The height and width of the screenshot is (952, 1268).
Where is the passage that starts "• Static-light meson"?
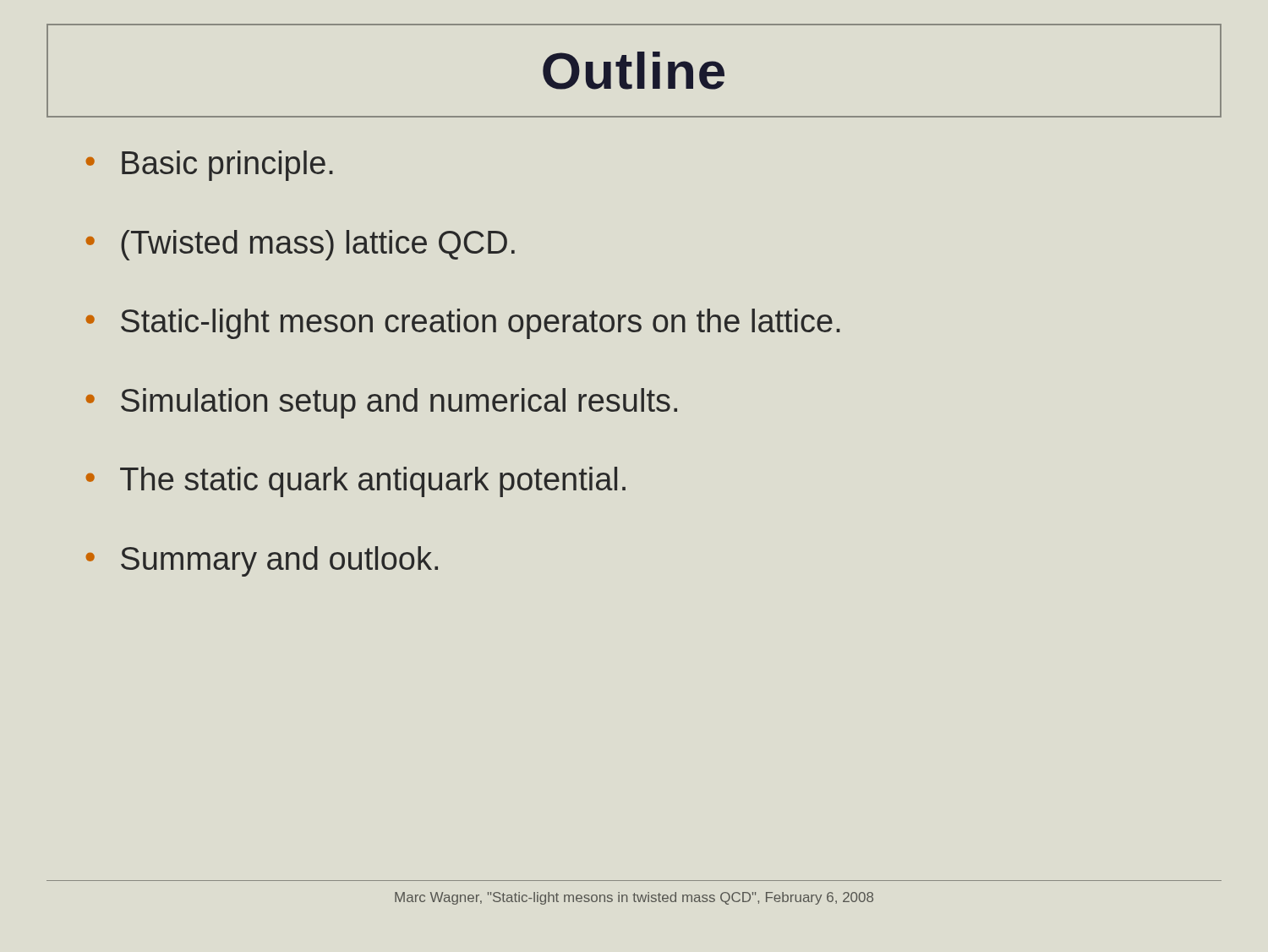[x=464, y=322]
